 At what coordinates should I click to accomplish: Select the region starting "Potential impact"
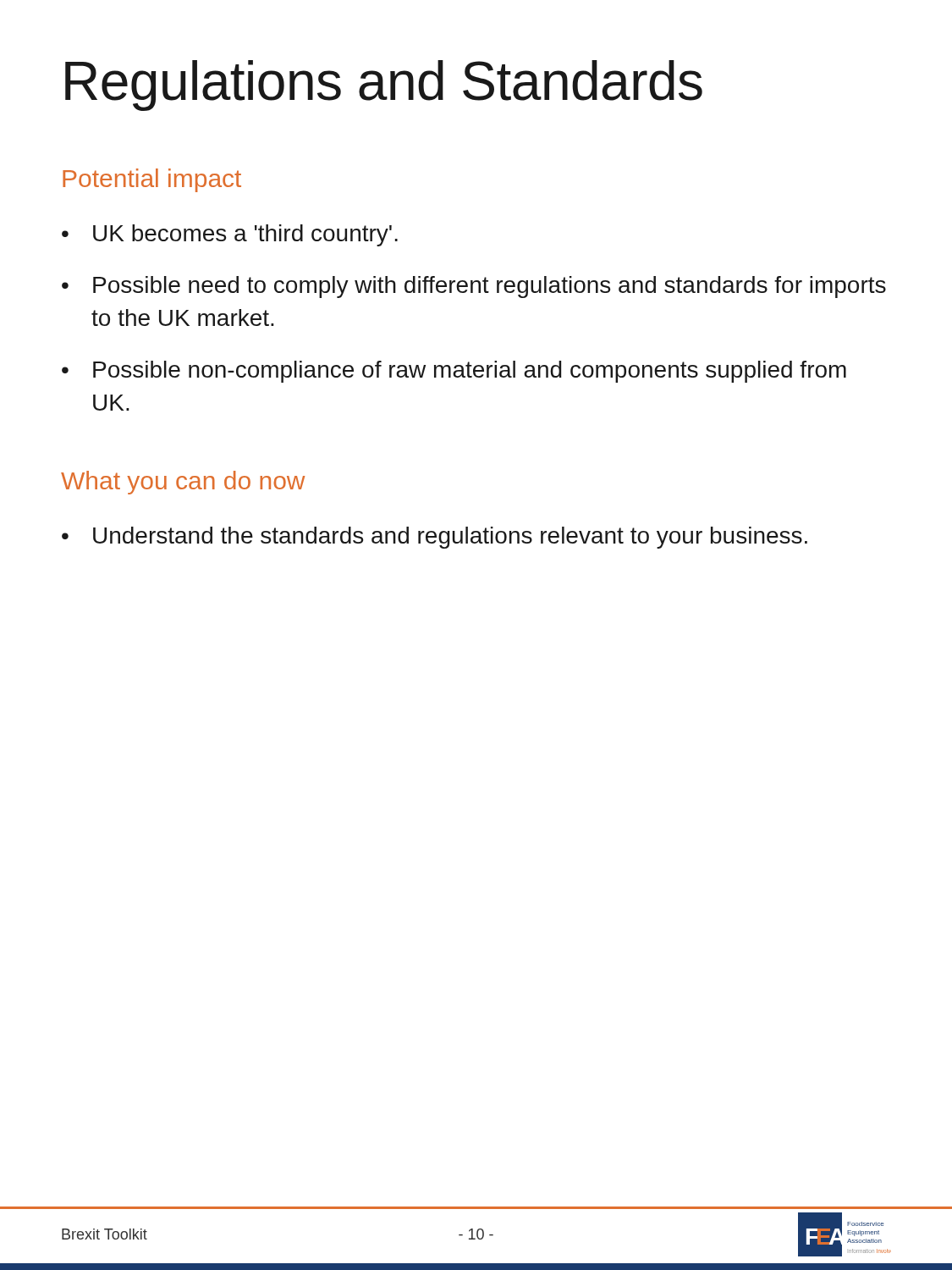click(151, 178)
